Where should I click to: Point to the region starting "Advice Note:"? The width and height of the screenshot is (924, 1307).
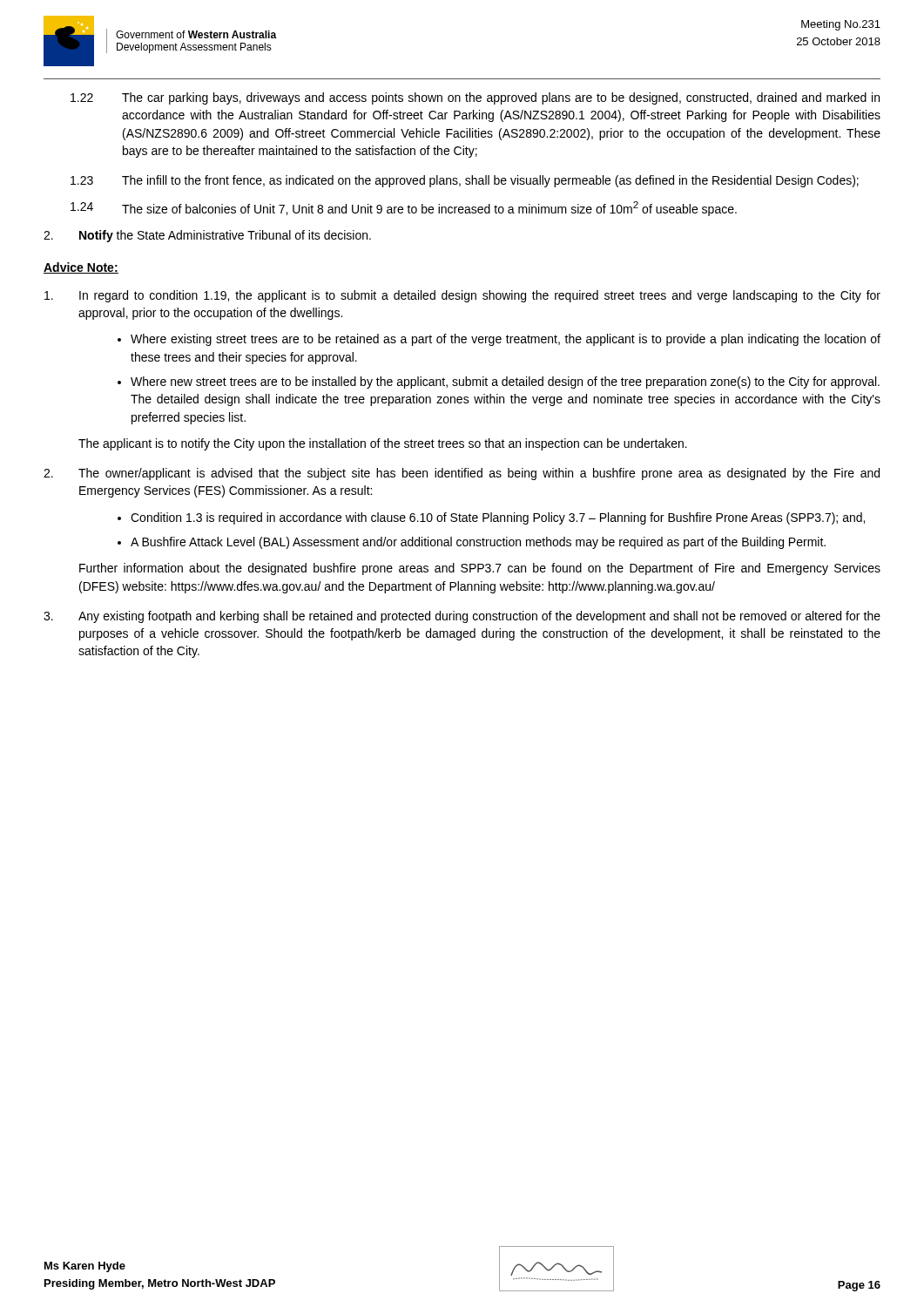[x=81, y=267]
